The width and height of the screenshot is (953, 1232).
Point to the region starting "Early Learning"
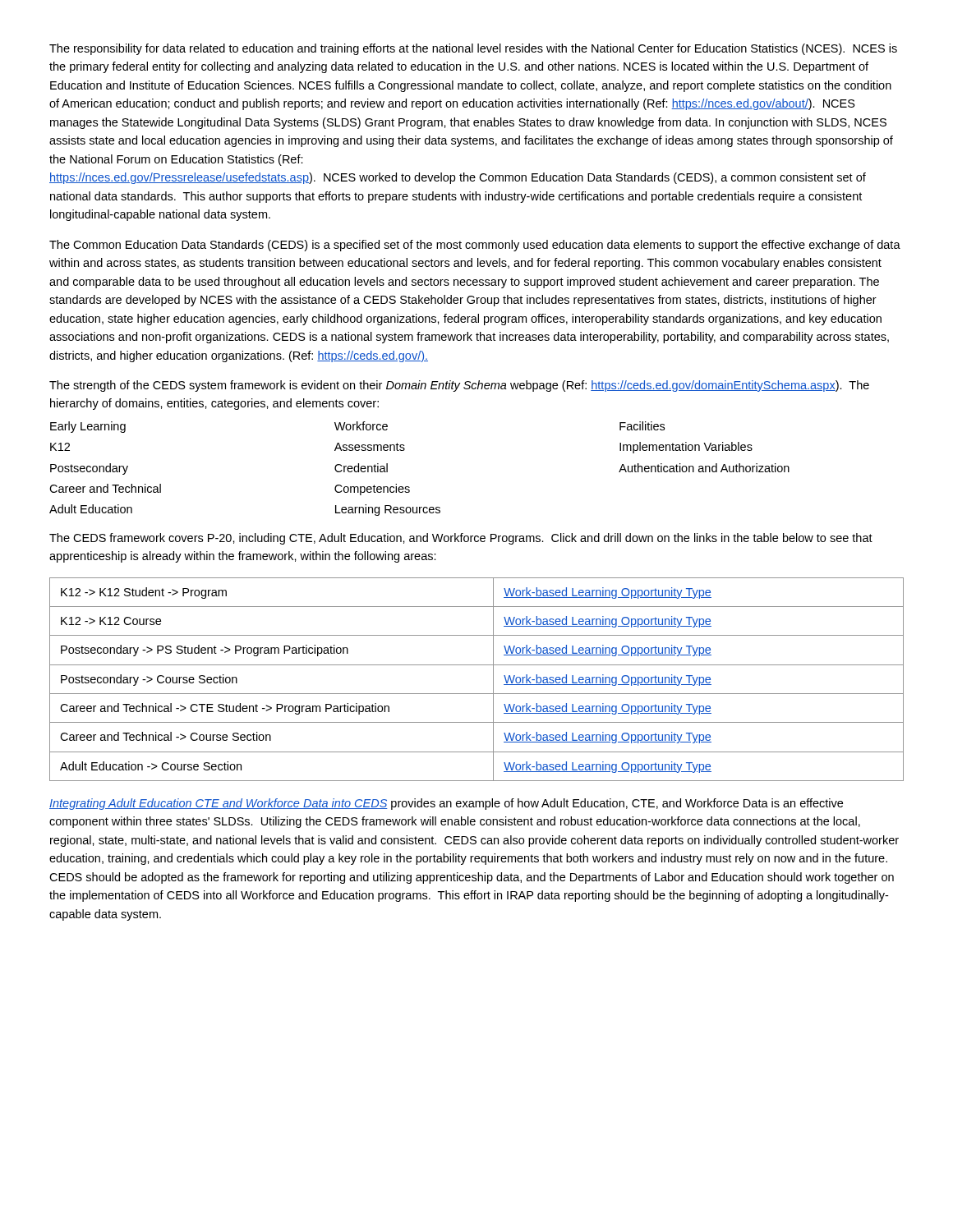[x=88, y=426]
